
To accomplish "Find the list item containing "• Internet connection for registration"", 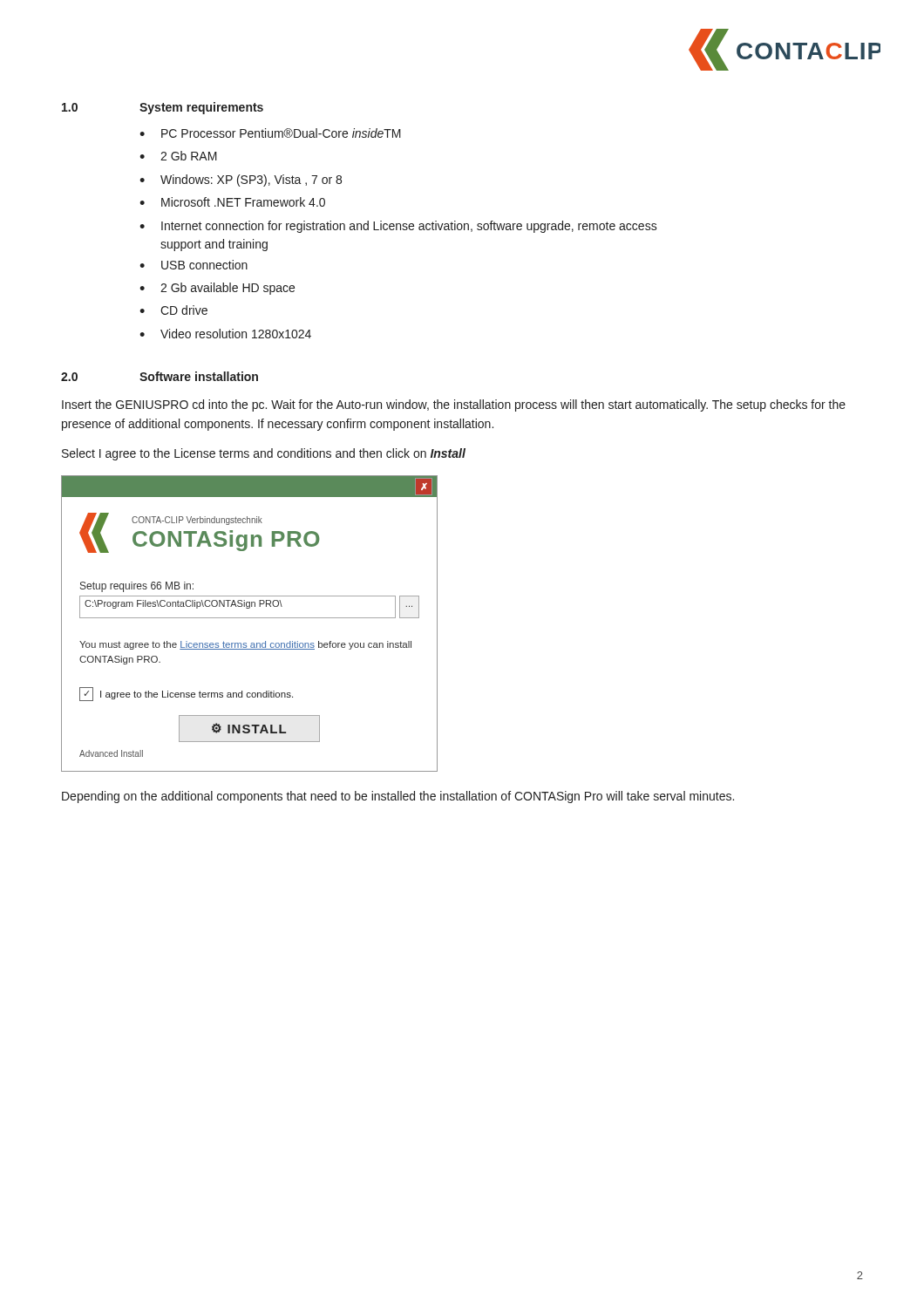I will point(398,235).
